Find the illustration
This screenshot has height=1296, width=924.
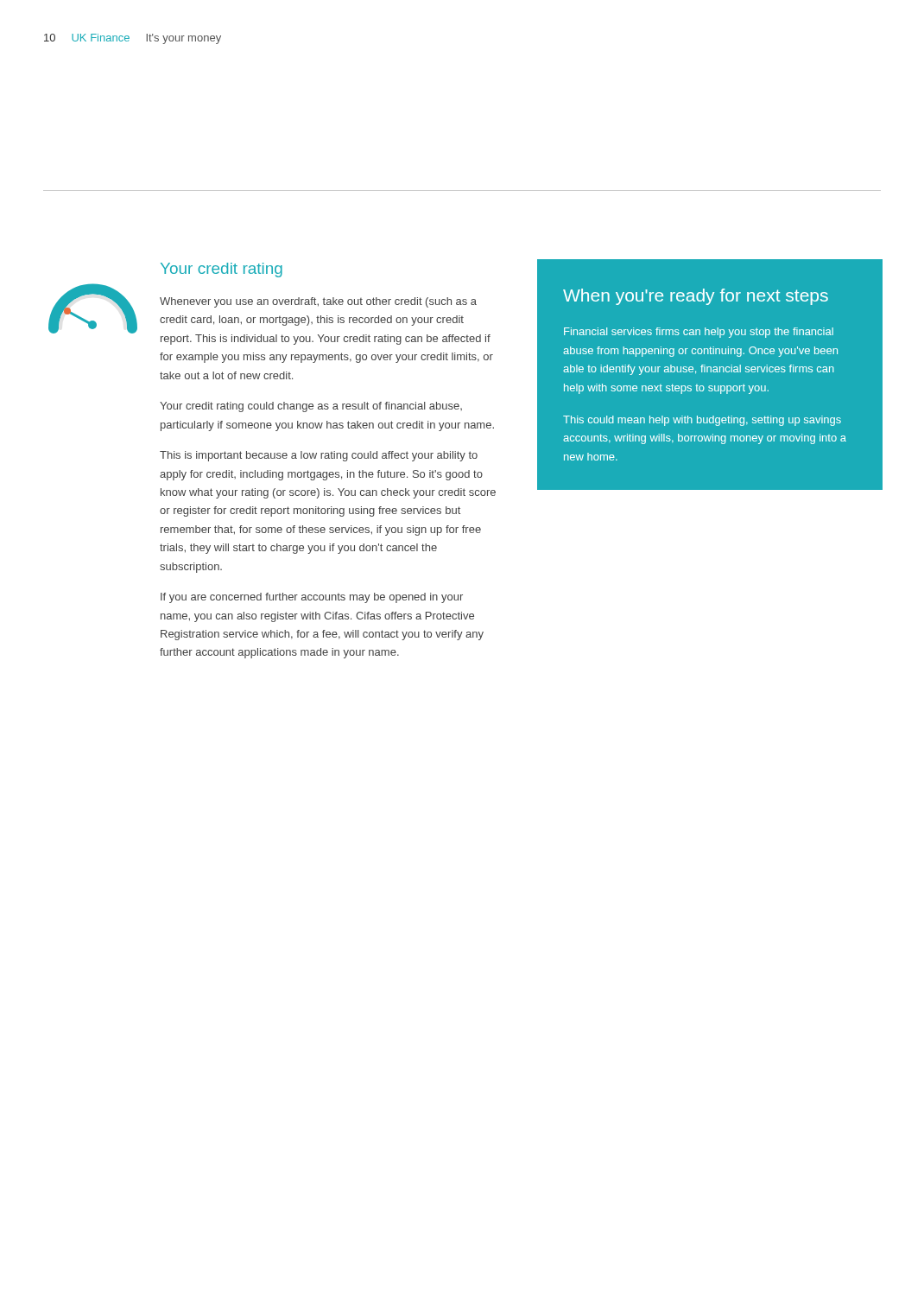coord(93,305)
